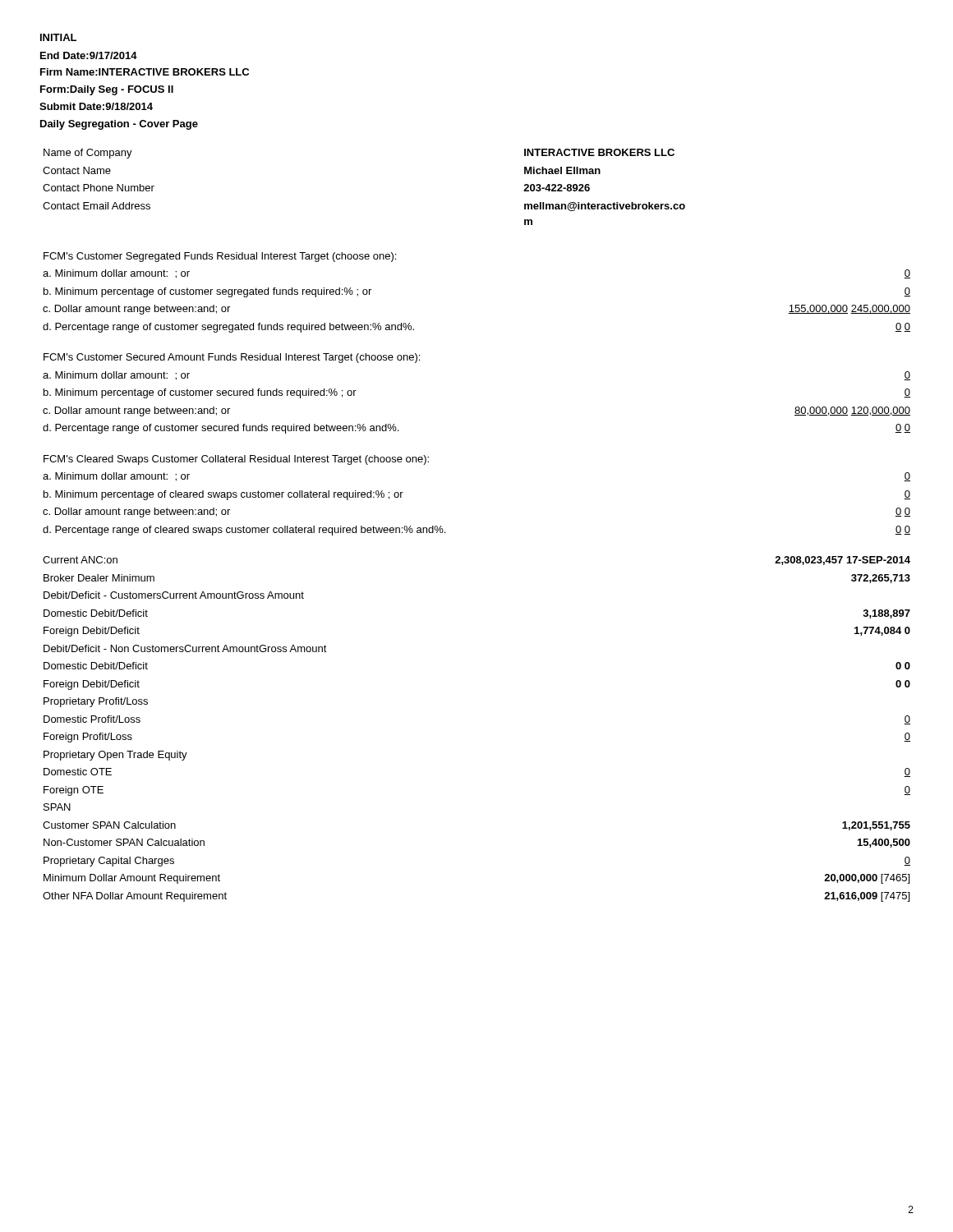Find the table that mentions "INTERACTIVE BROKERS LLC"

tap(476, 187)
